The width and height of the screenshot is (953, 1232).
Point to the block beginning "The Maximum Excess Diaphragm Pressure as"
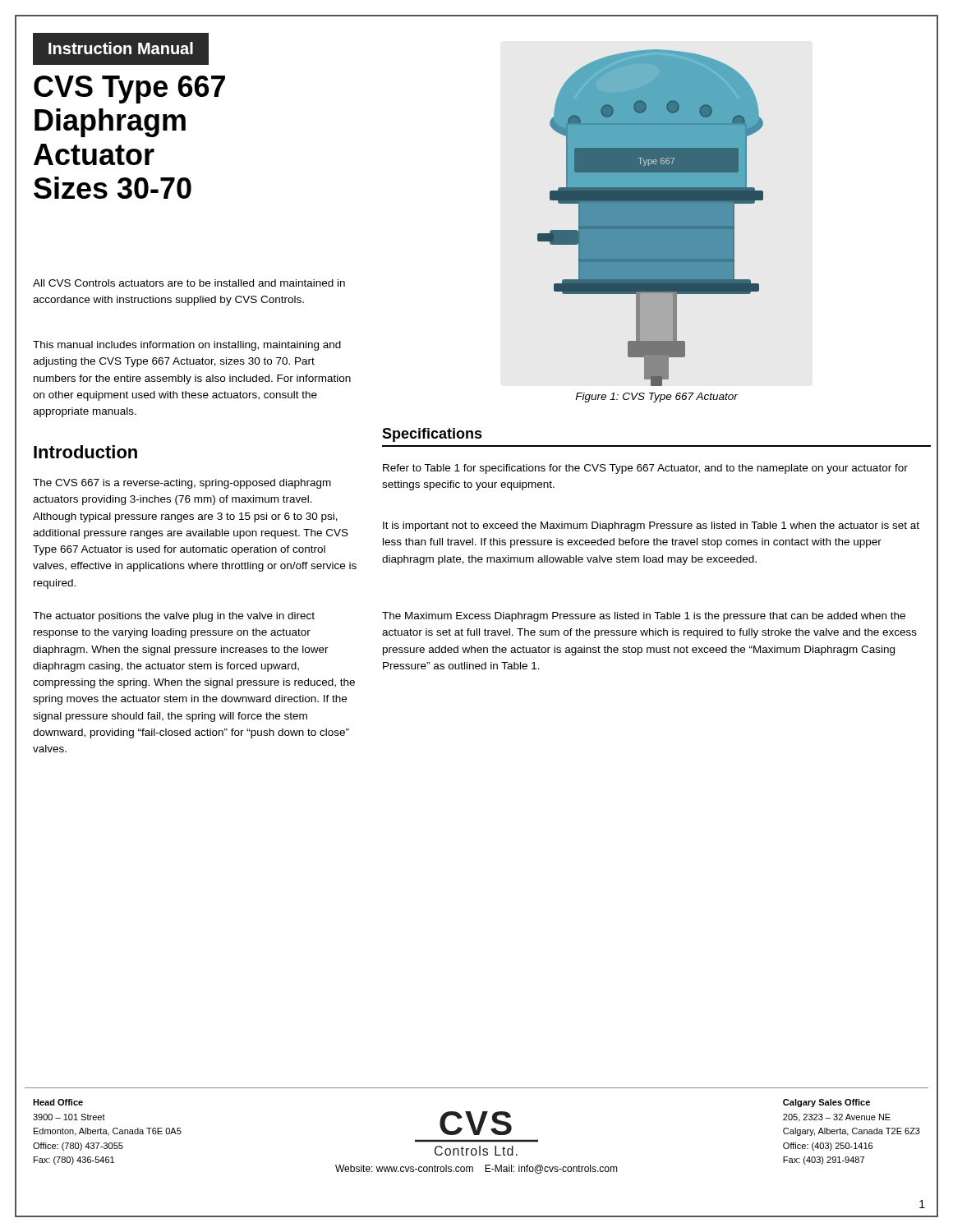coord(649,641)
